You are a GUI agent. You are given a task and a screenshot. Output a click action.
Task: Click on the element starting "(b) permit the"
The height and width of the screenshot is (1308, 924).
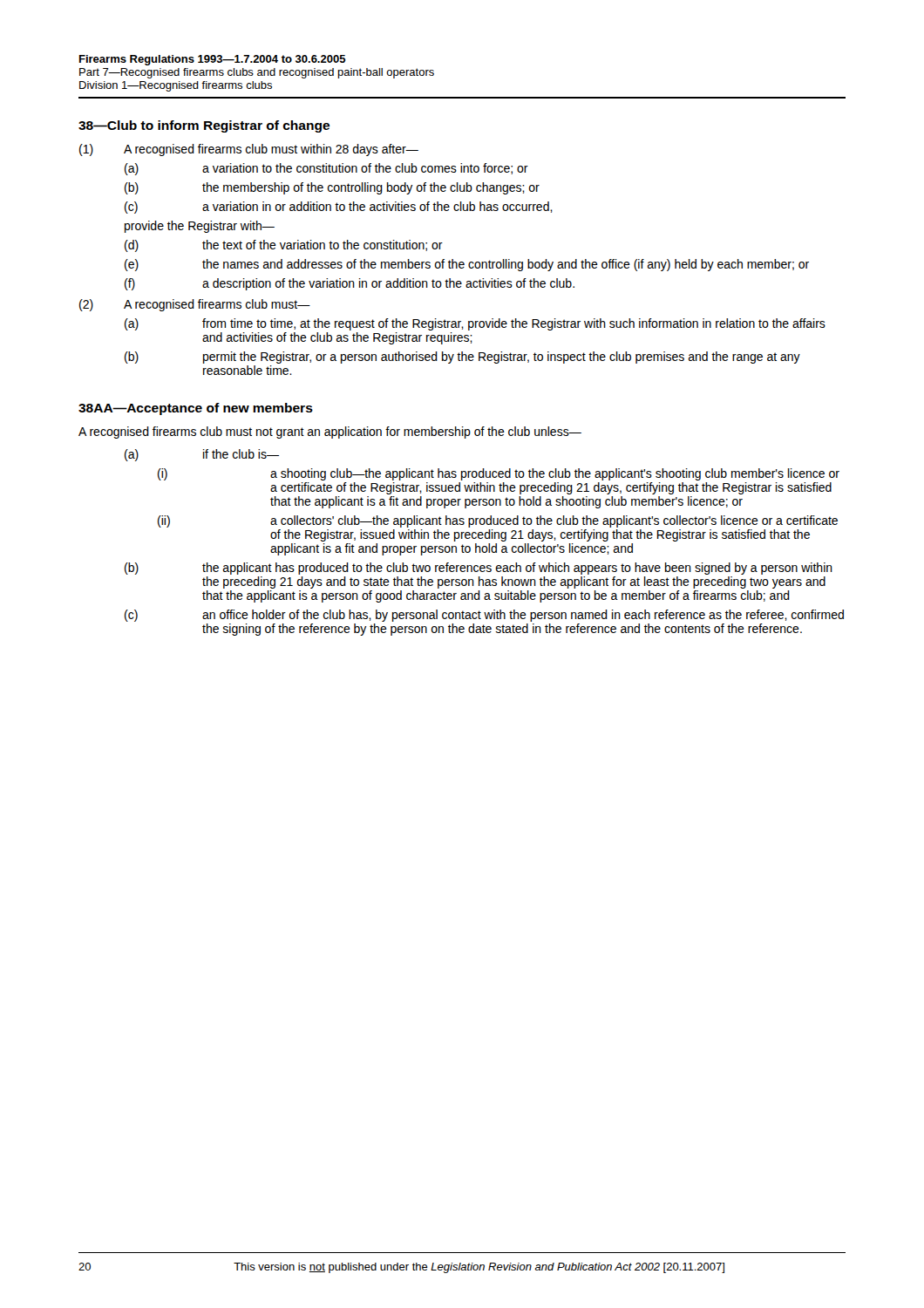pyautogui.click(x=485, y=364)
